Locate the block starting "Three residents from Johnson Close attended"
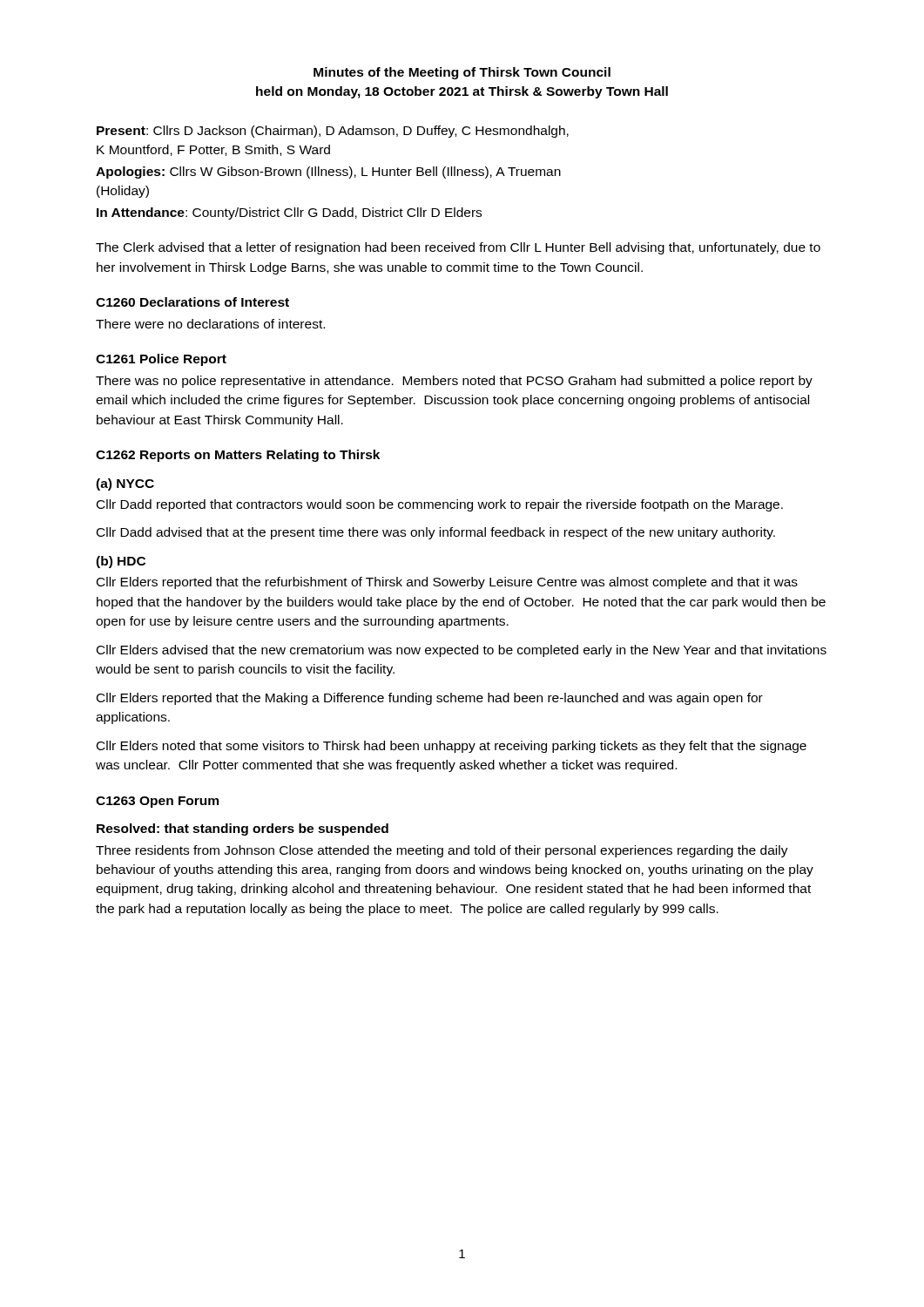The width and height of the screenshot is (924, 1307). [x=462, y=880]
